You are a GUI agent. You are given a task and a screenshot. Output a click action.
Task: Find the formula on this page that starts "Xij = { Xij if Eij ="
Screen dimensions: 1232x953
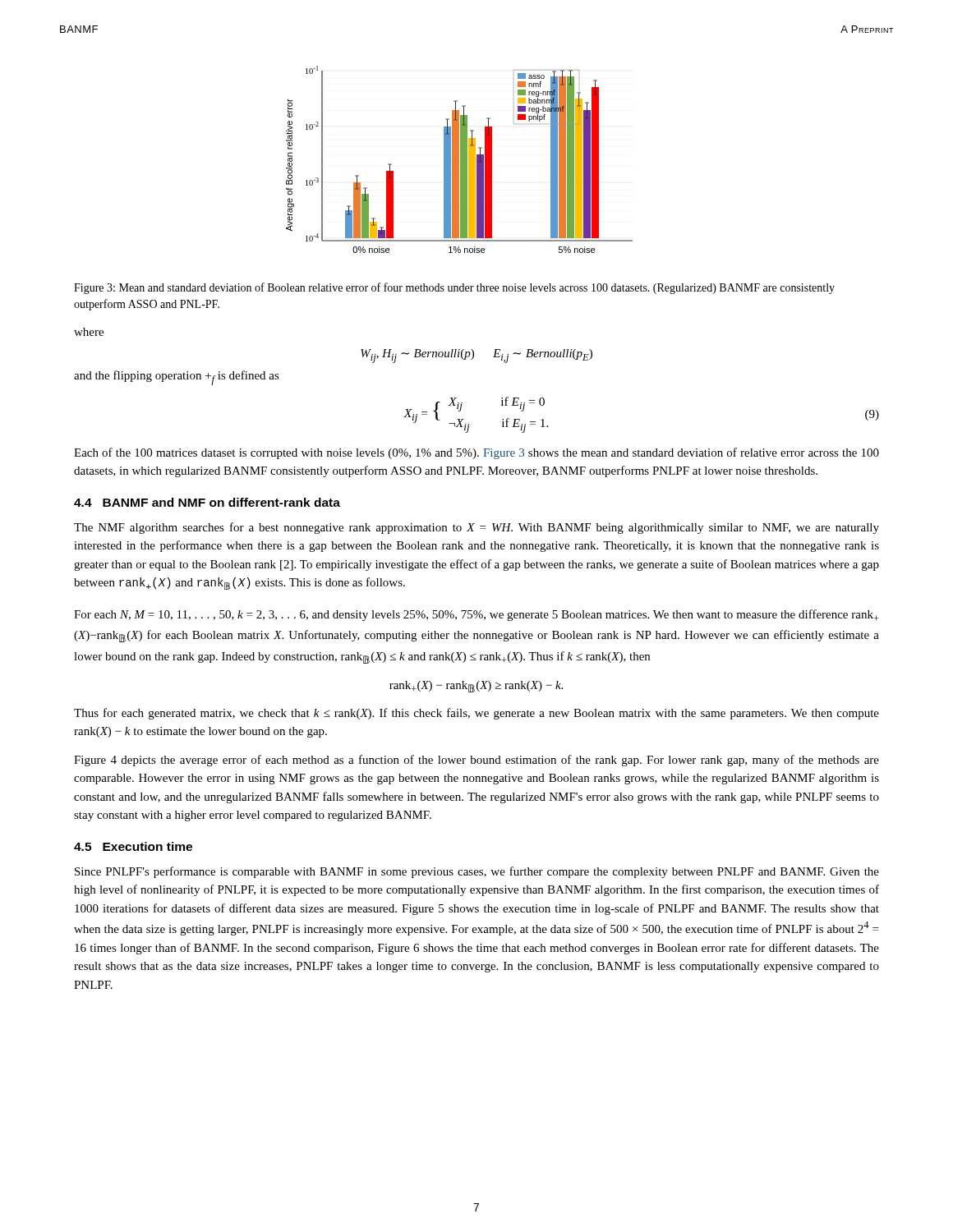pyautogui.click(x=459, y=411)
